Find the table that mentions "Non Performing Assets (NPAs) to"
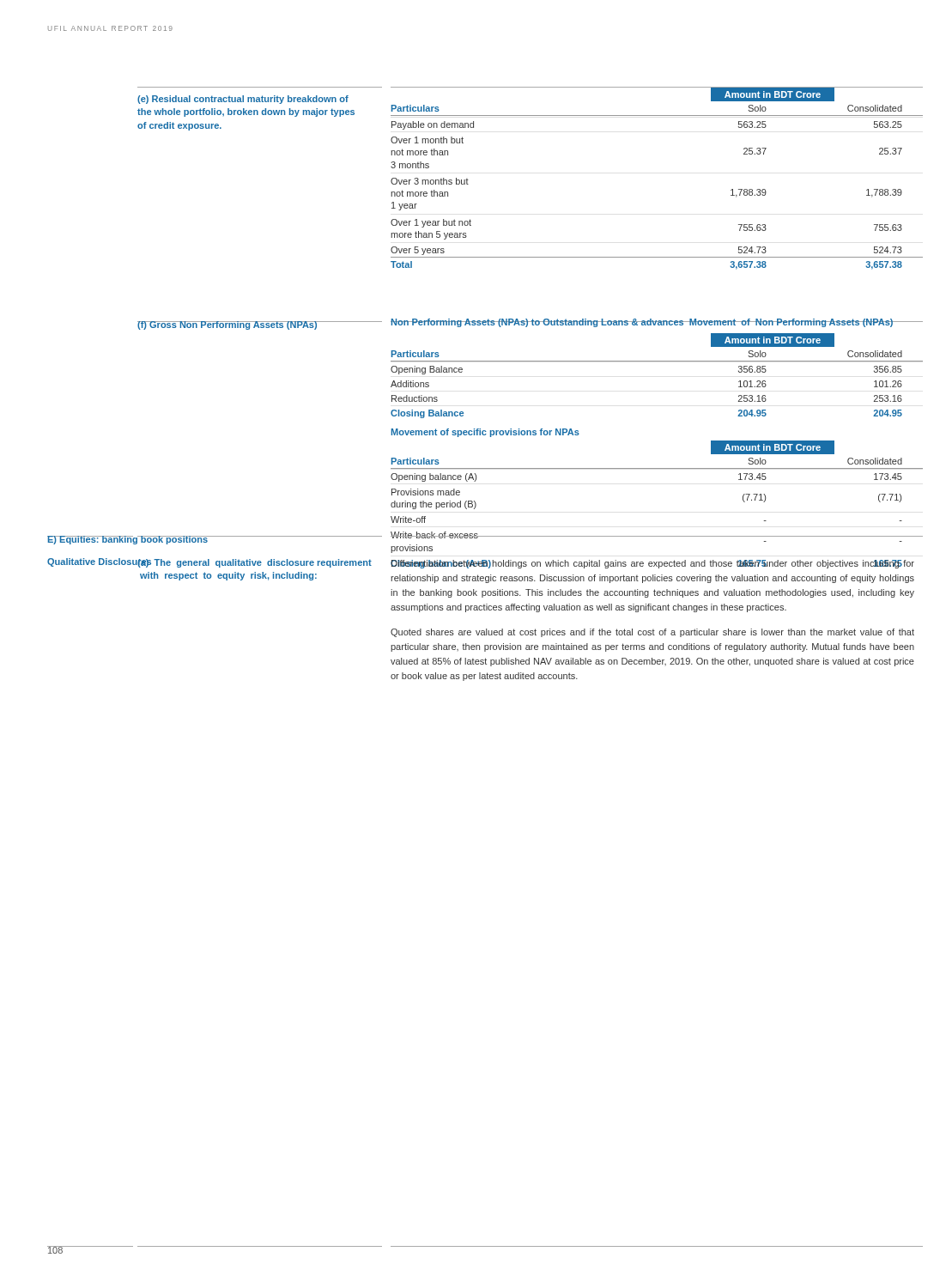Image resolution: width=952 pixels, height=1288 pixels. click(657, 443)
